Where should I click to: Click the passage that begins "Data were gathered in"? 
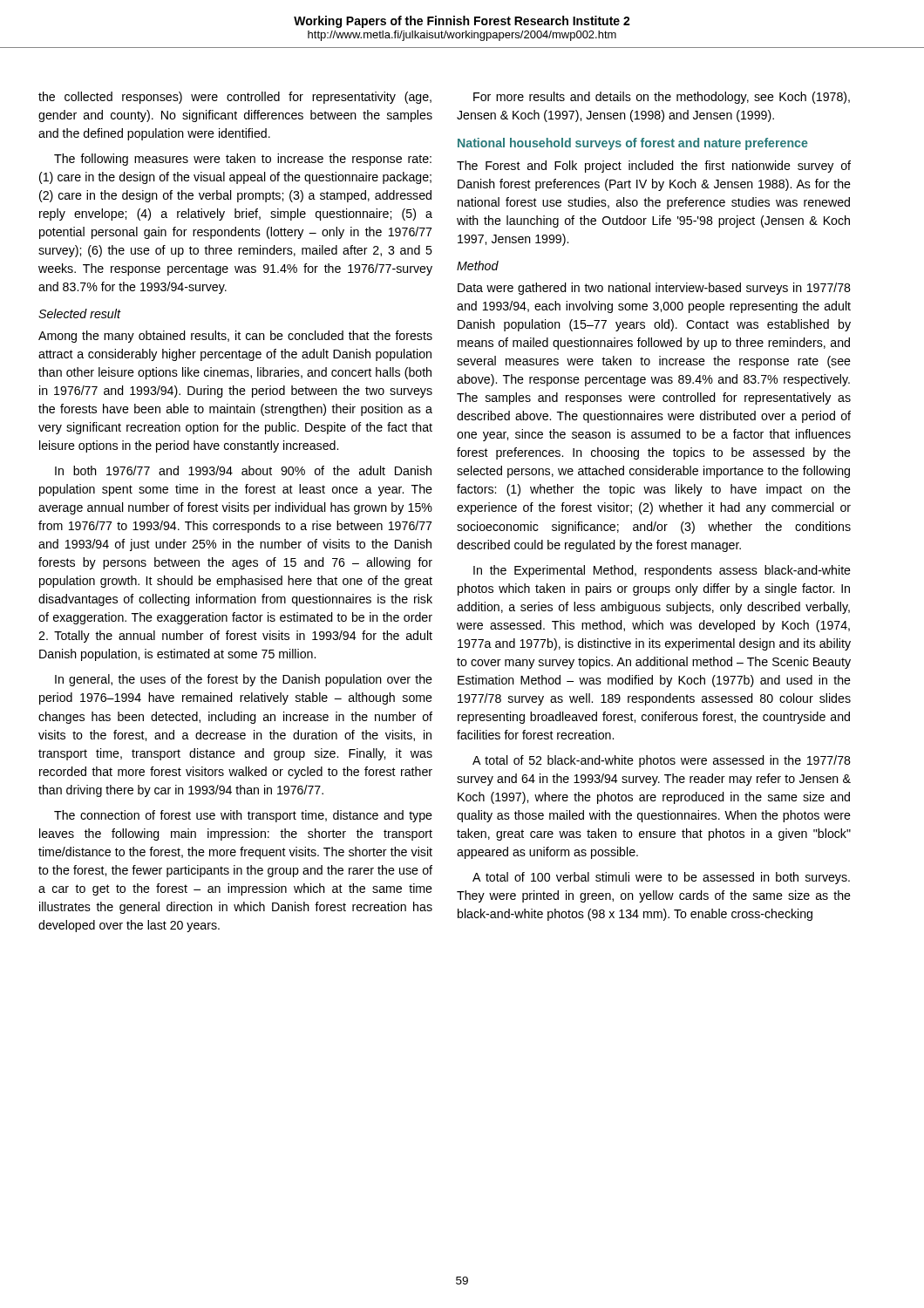tap(654, 417)
